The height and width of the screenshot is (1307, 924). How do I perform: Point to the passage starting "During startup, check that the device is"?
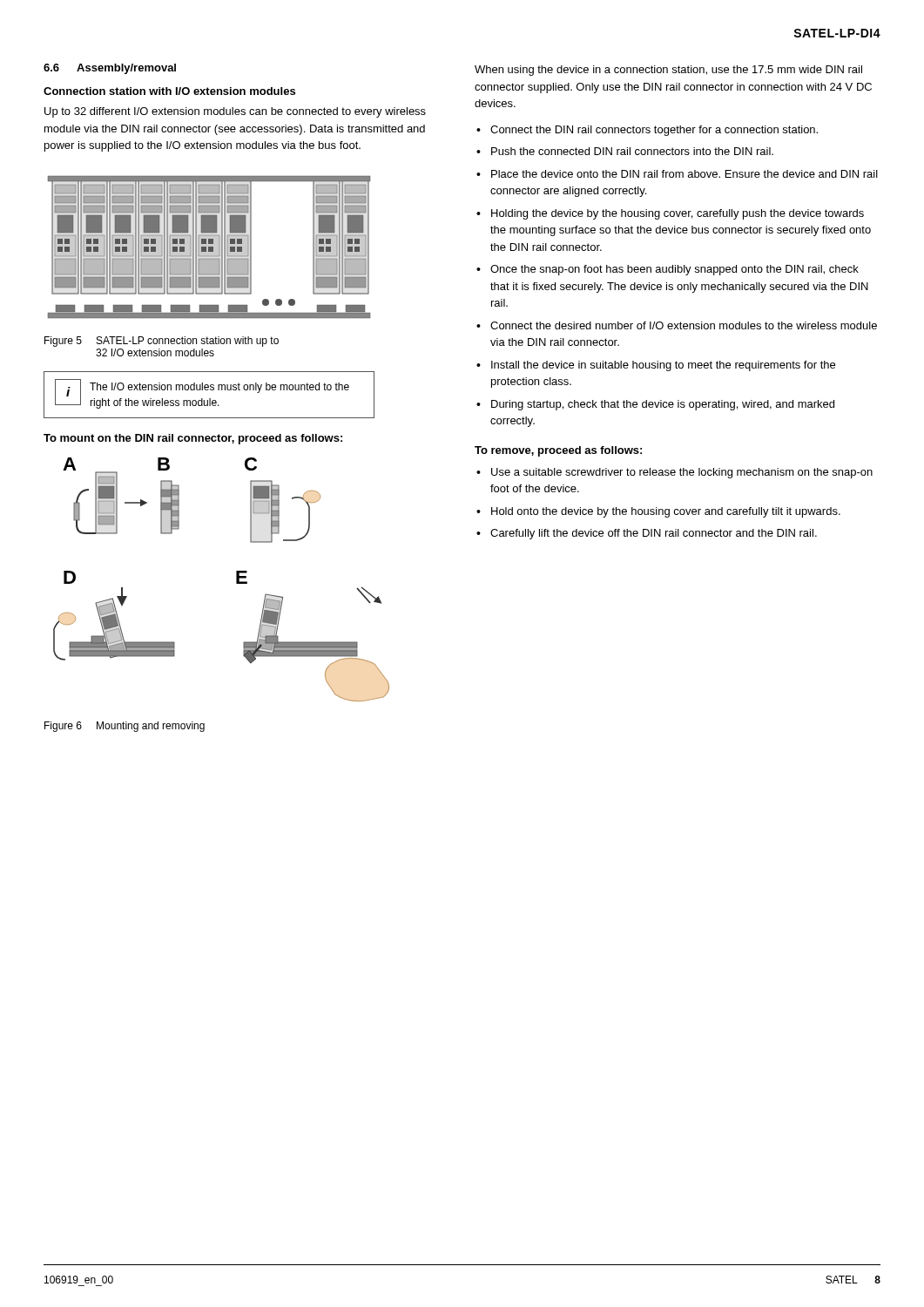coord(678,412)
